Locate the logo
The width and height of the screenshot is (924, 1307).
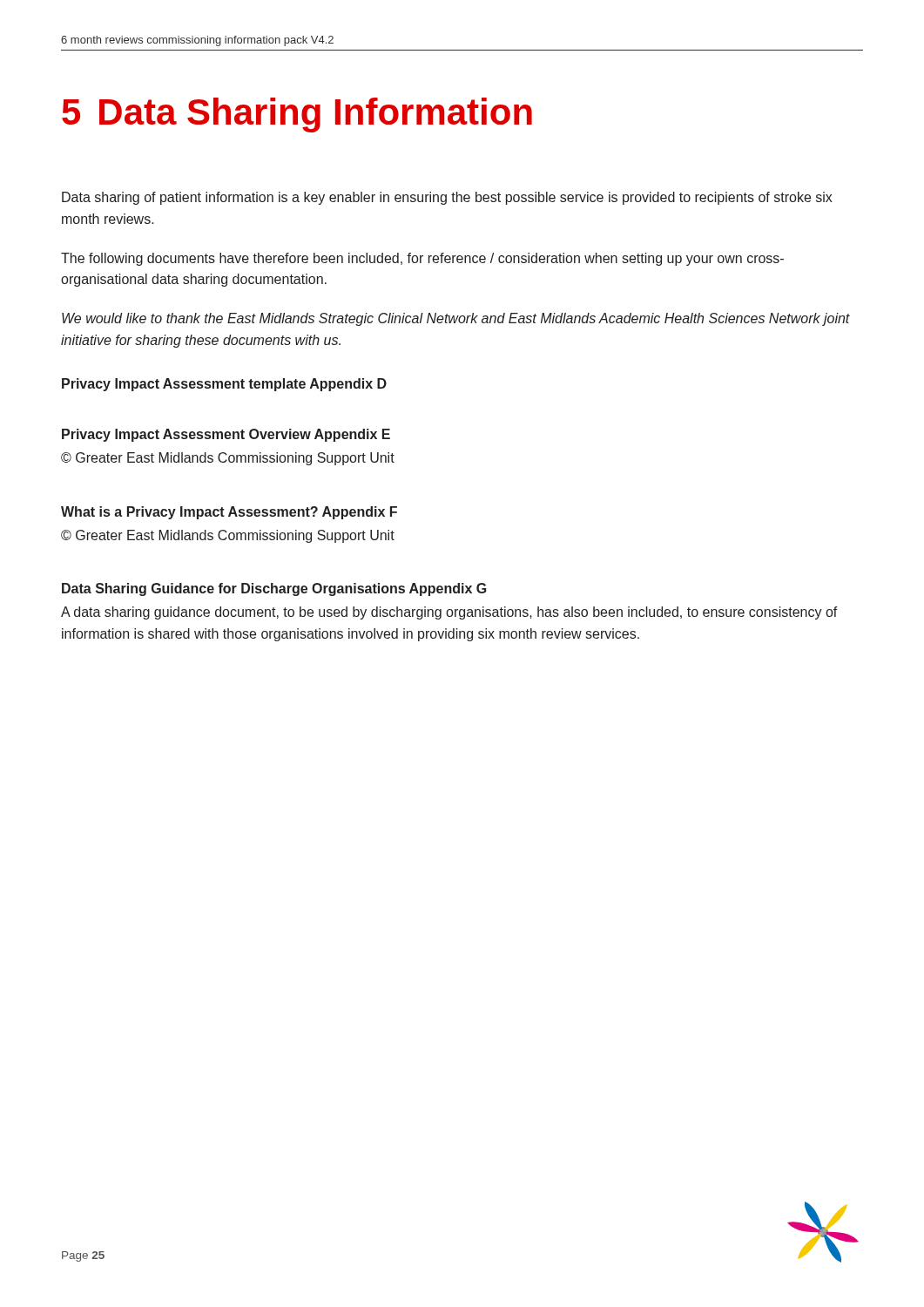(x=823, y=1233)
